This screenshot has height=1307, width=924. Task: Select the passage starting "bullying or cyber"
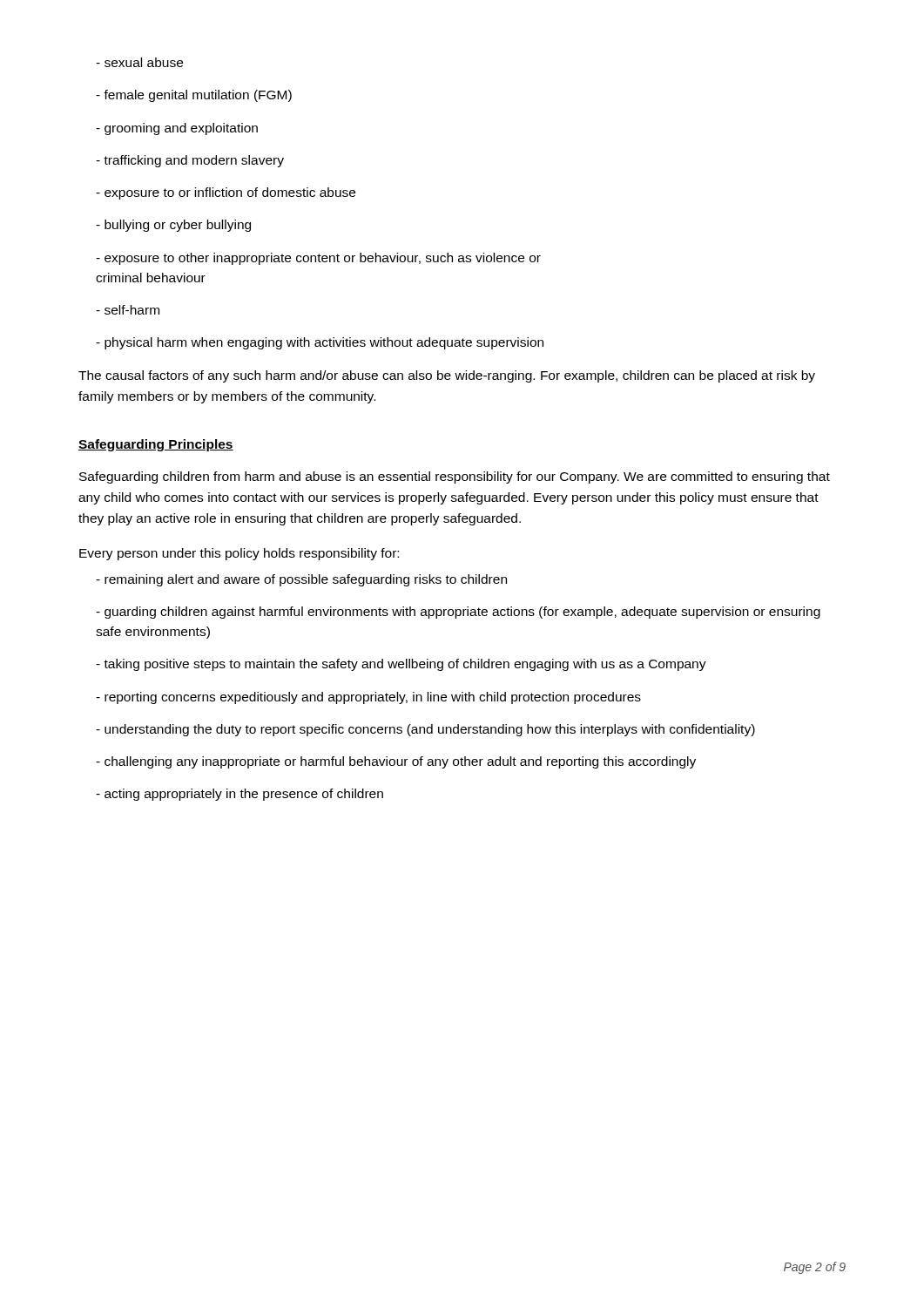pyautogui.click(x=174, y=225)
